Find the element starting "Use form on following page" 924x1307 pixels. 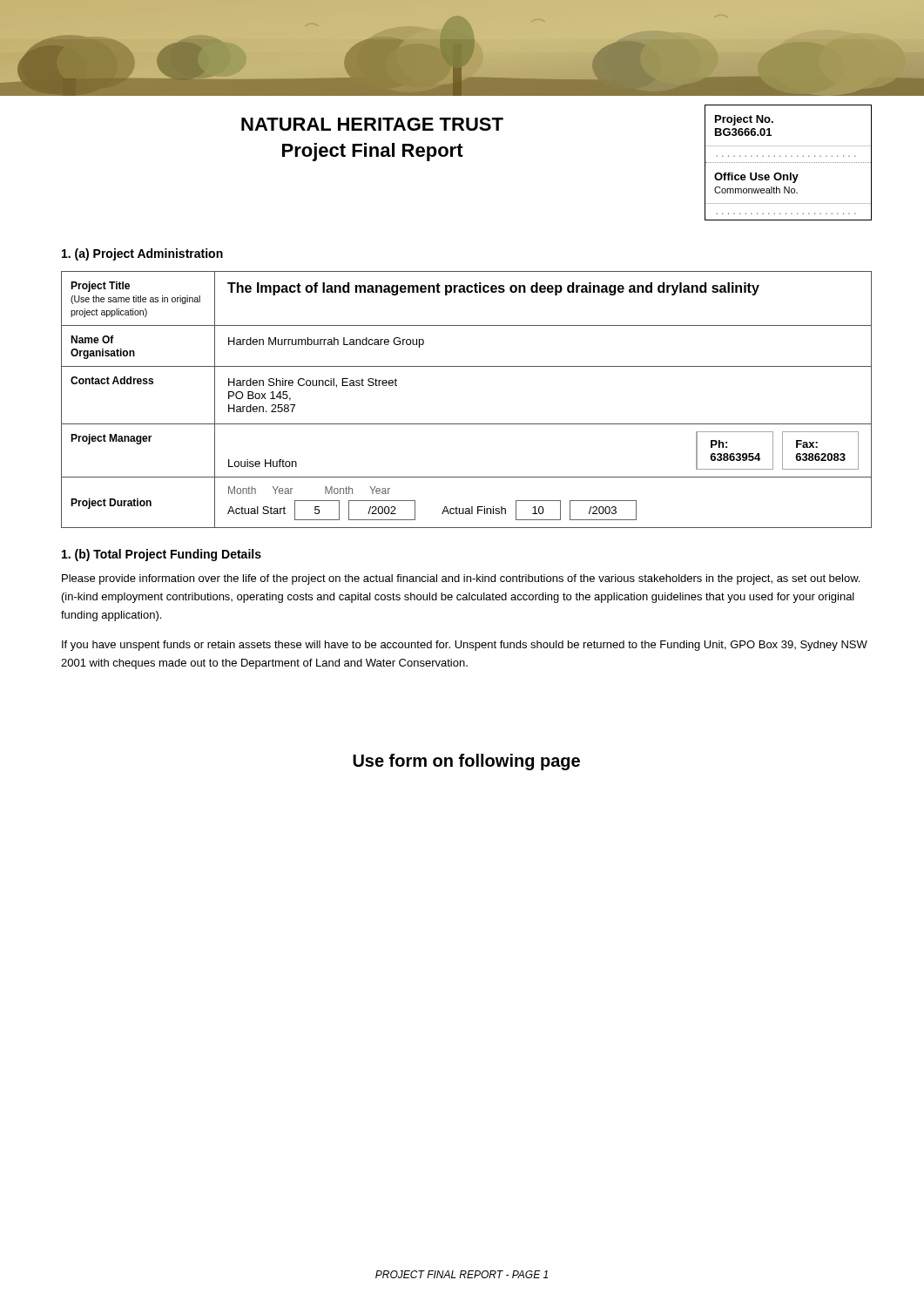pyautogui.click(x=466, y=761)
